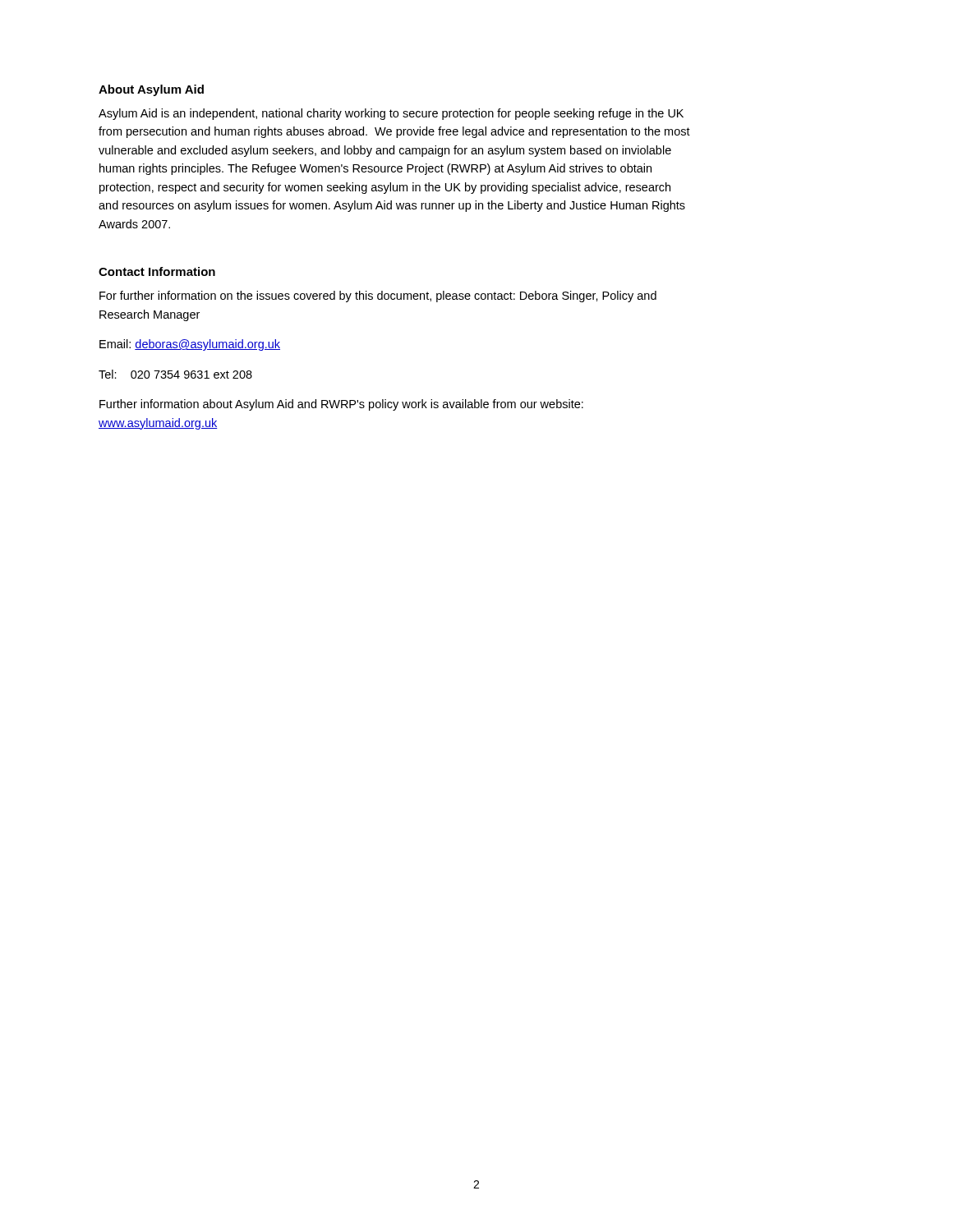Find the text that reads "Email: deboras@asylumaid.org.uk"
Screen dimensions: 1232x953
(189, 344)
